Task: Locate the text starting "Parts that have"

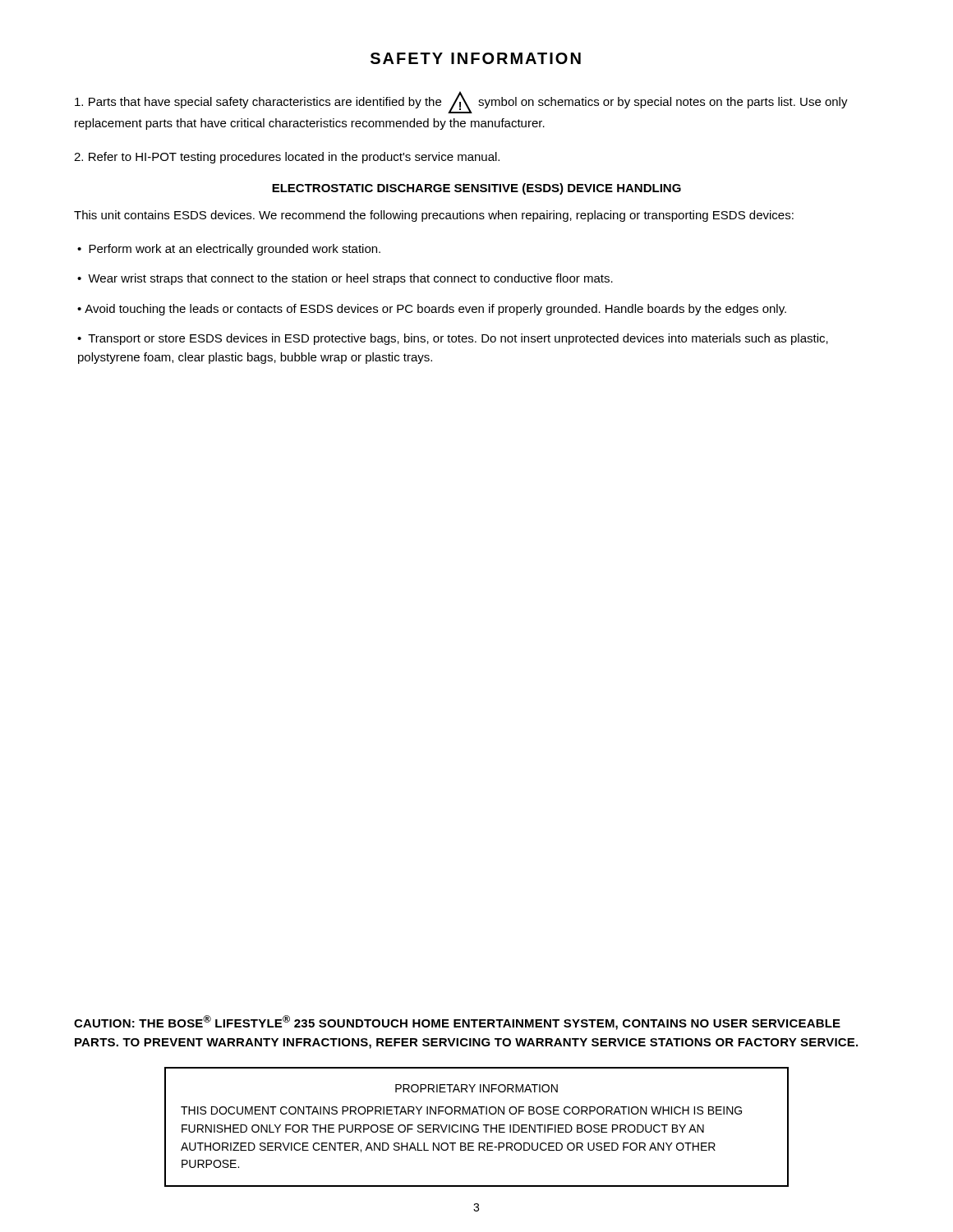Action: click(x=461, y=110)
